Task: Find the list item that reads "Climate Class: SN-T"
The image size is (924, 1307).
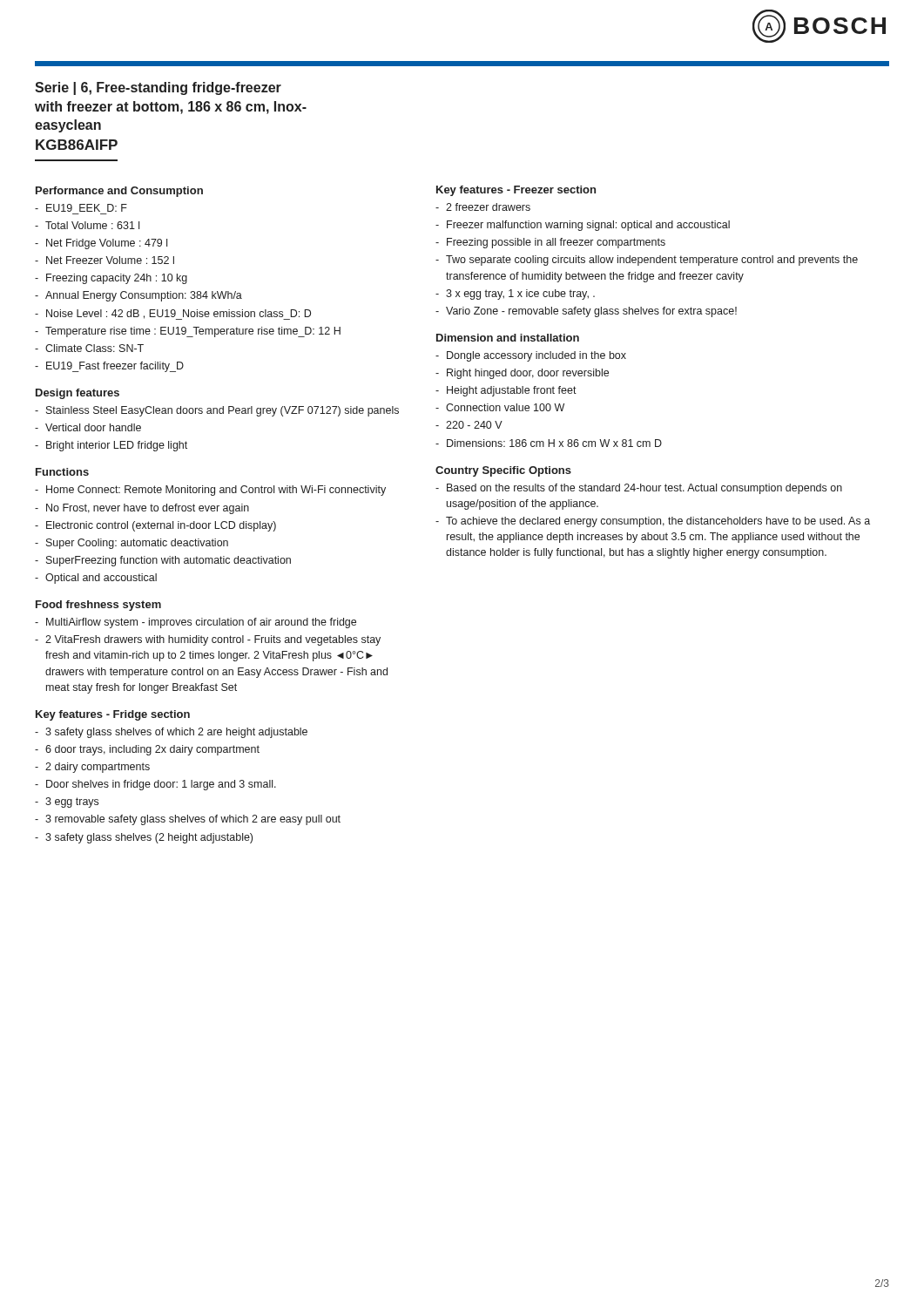Action: tap(95, 348)
